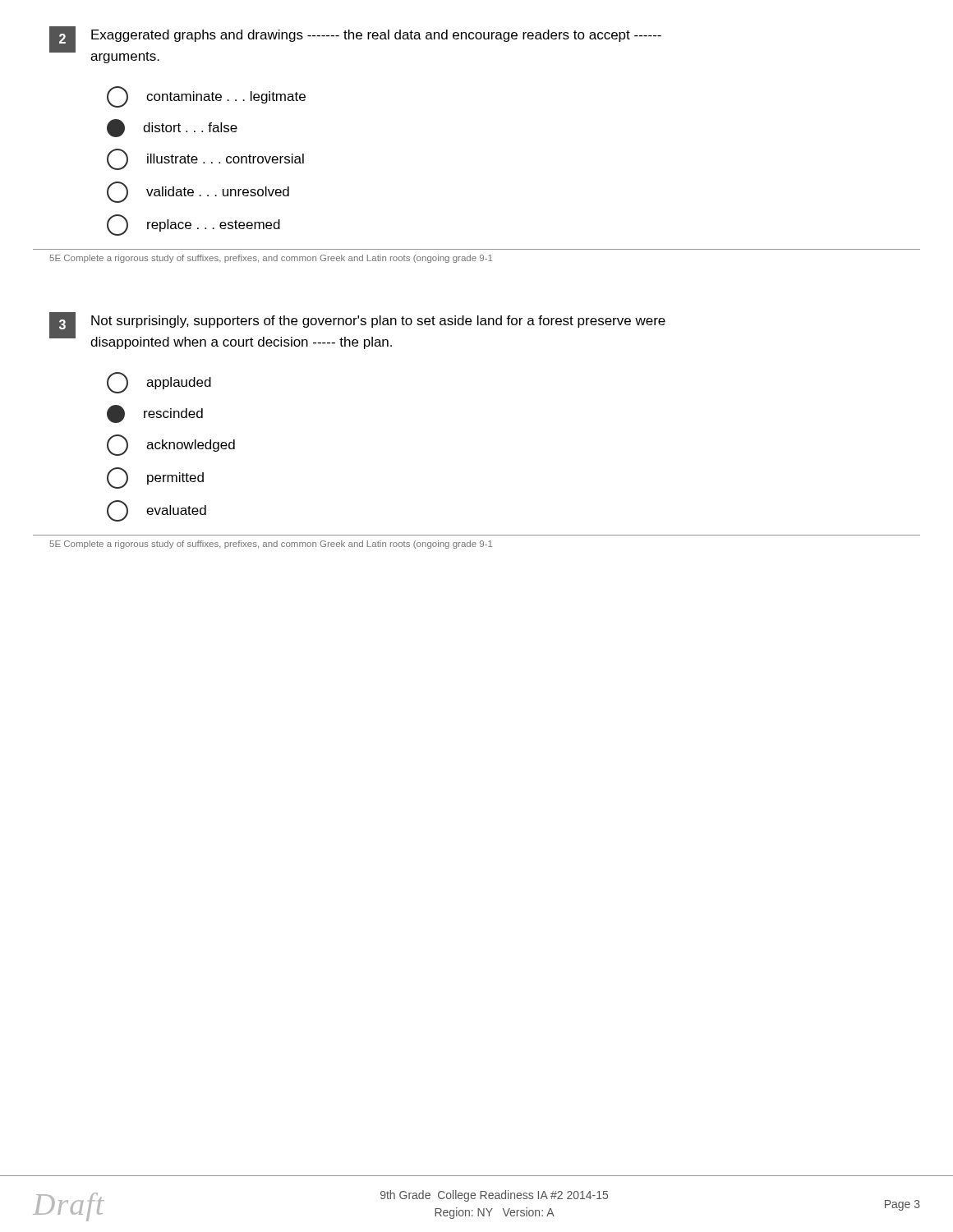Image resolution: width=953 pixels, height=1232 pixels.
Task: Navigate to the text starting "illustrate . . . controversial"
Action: [206, 159]
